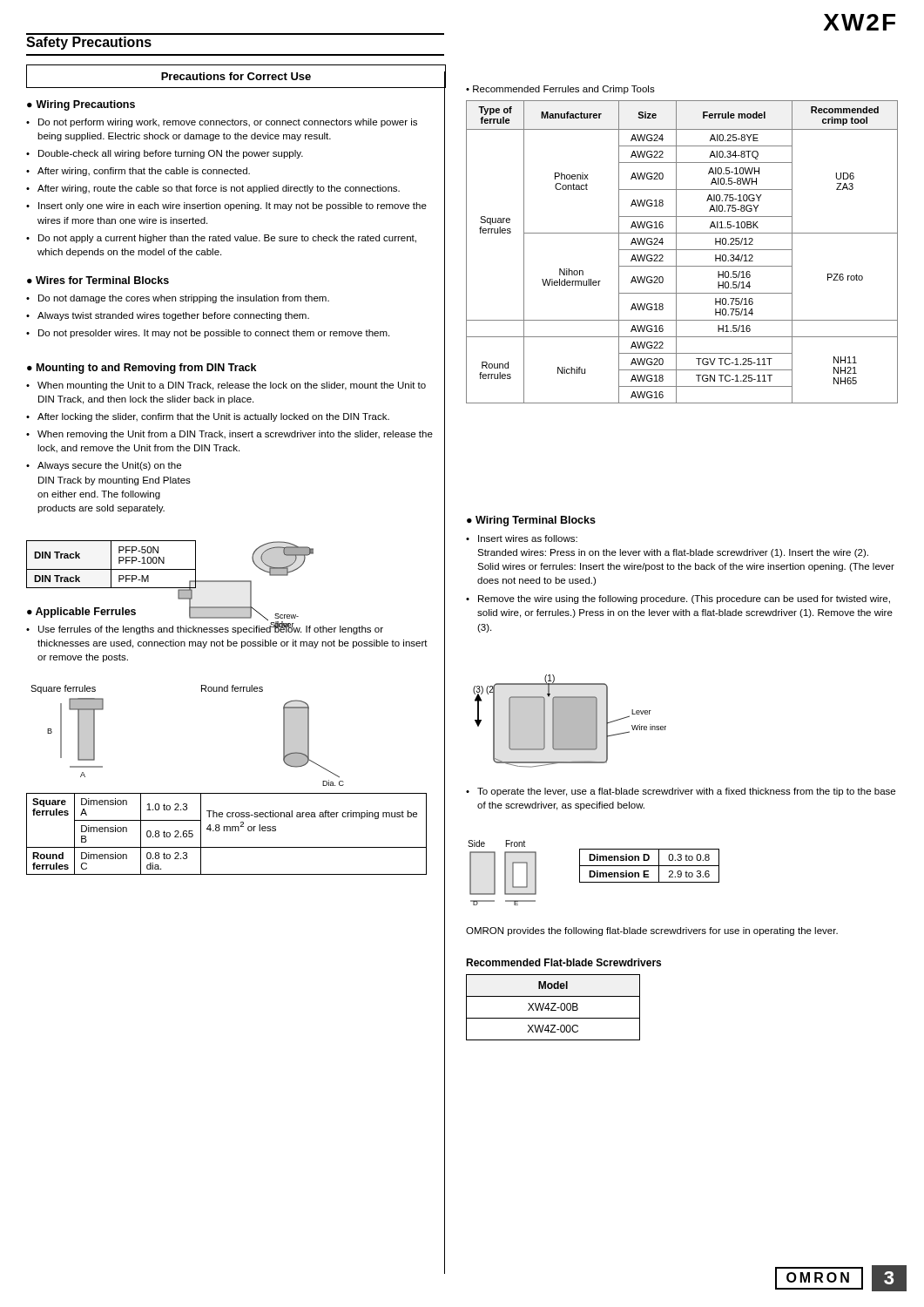Image resolution: width=924 pixels, height=1307 pixels.
Task: Find the text starting "•Do not perform wiring"
Action: (x=230, y=187)
